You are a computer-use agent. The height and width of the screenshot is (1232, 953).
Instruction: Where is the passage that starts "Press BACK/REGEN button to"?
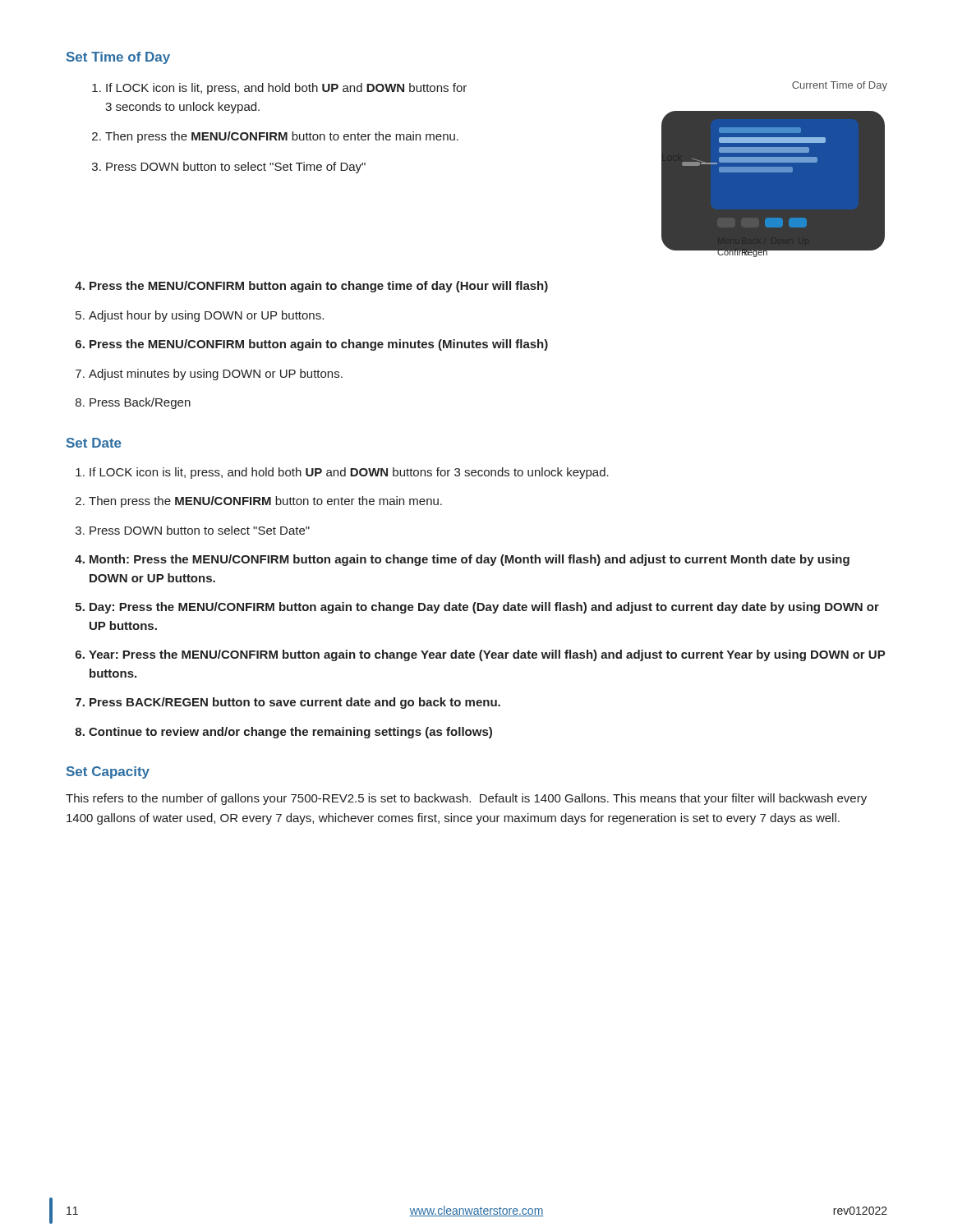click(x=295, y=702)
